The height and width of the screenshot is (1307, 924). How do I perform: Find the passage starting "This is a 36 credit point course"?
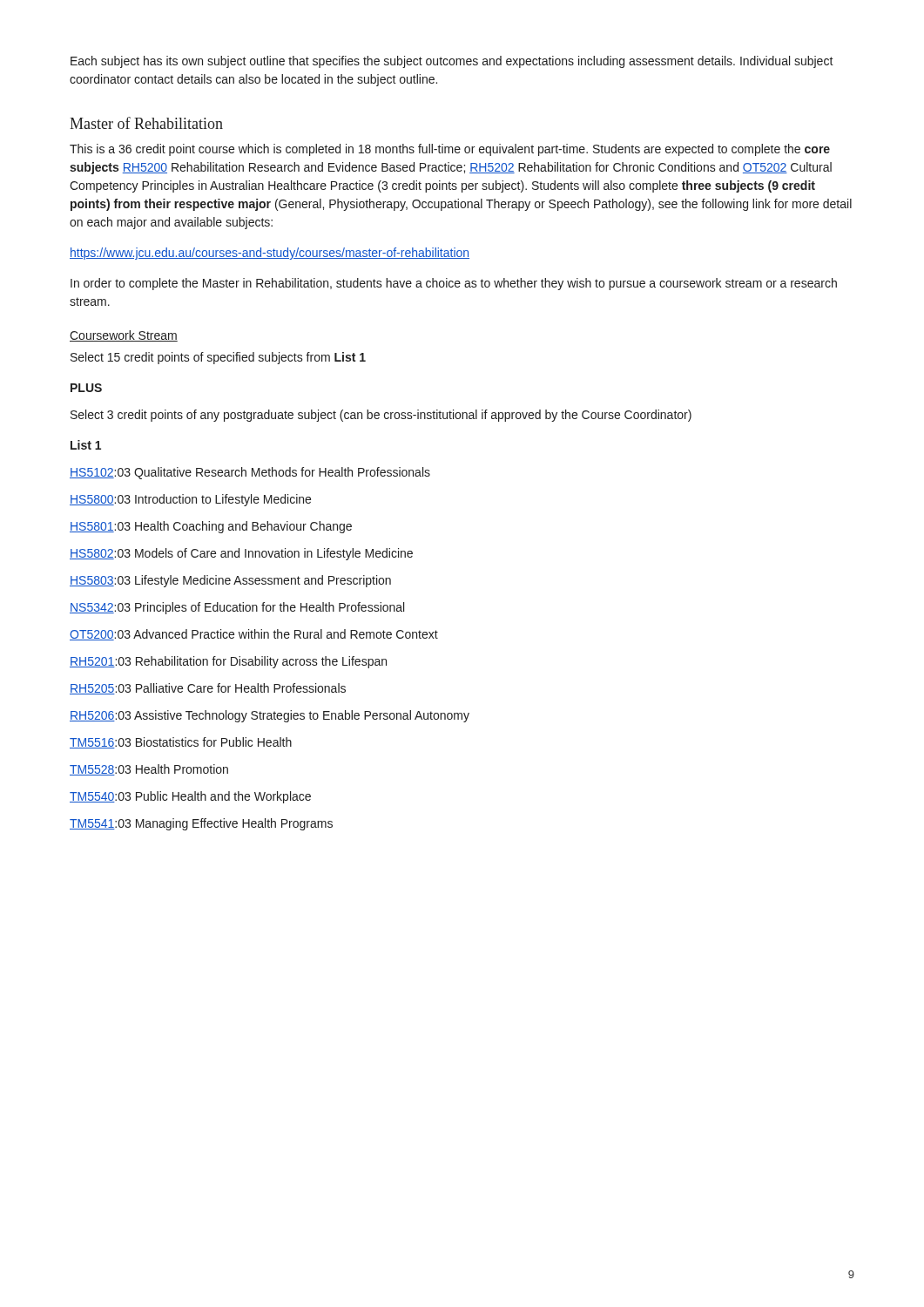(x=462, y=186)
